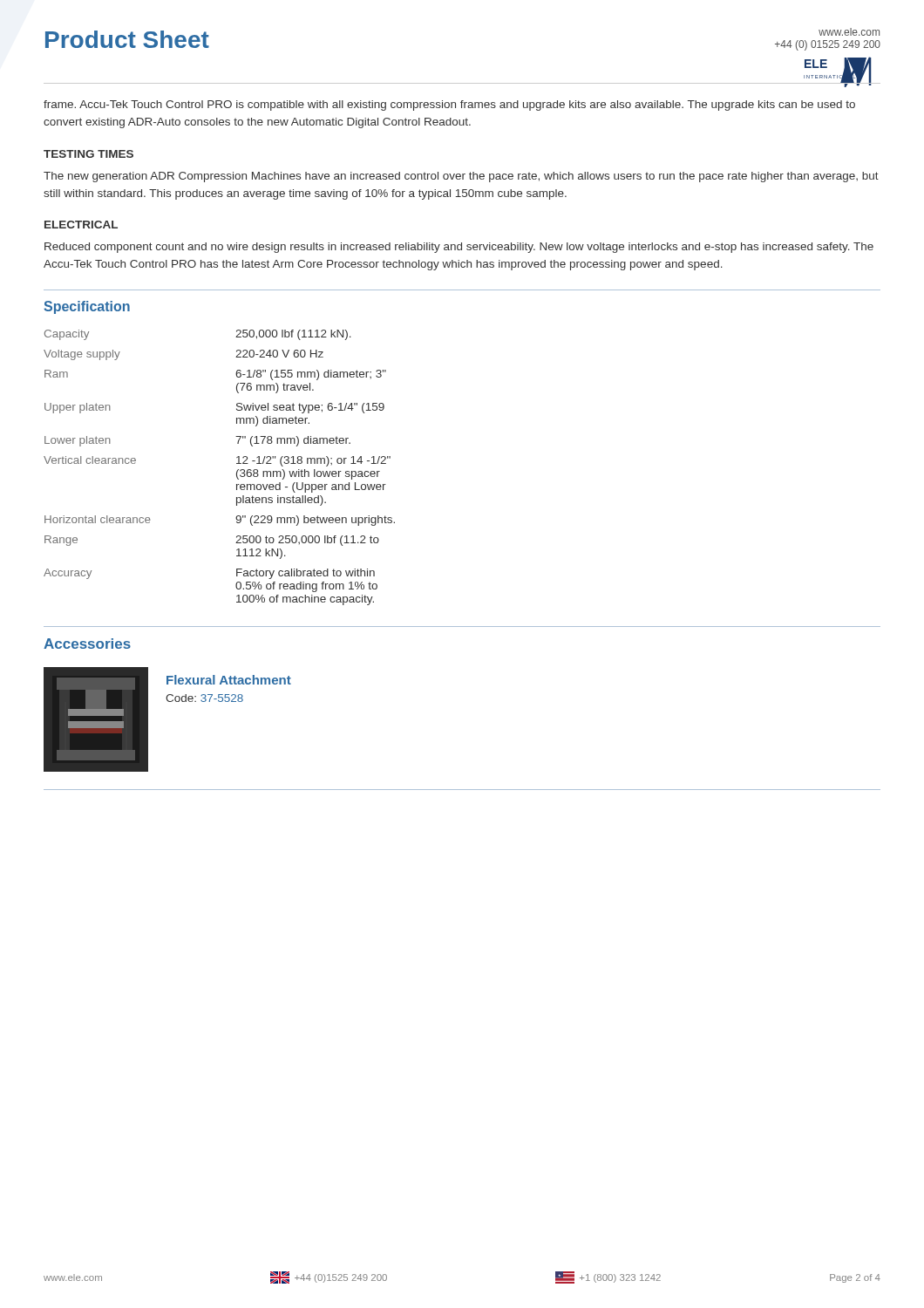Locate the block of text that opens with "Reduced component count and no wire"
924x1308 pixels.
459,255
